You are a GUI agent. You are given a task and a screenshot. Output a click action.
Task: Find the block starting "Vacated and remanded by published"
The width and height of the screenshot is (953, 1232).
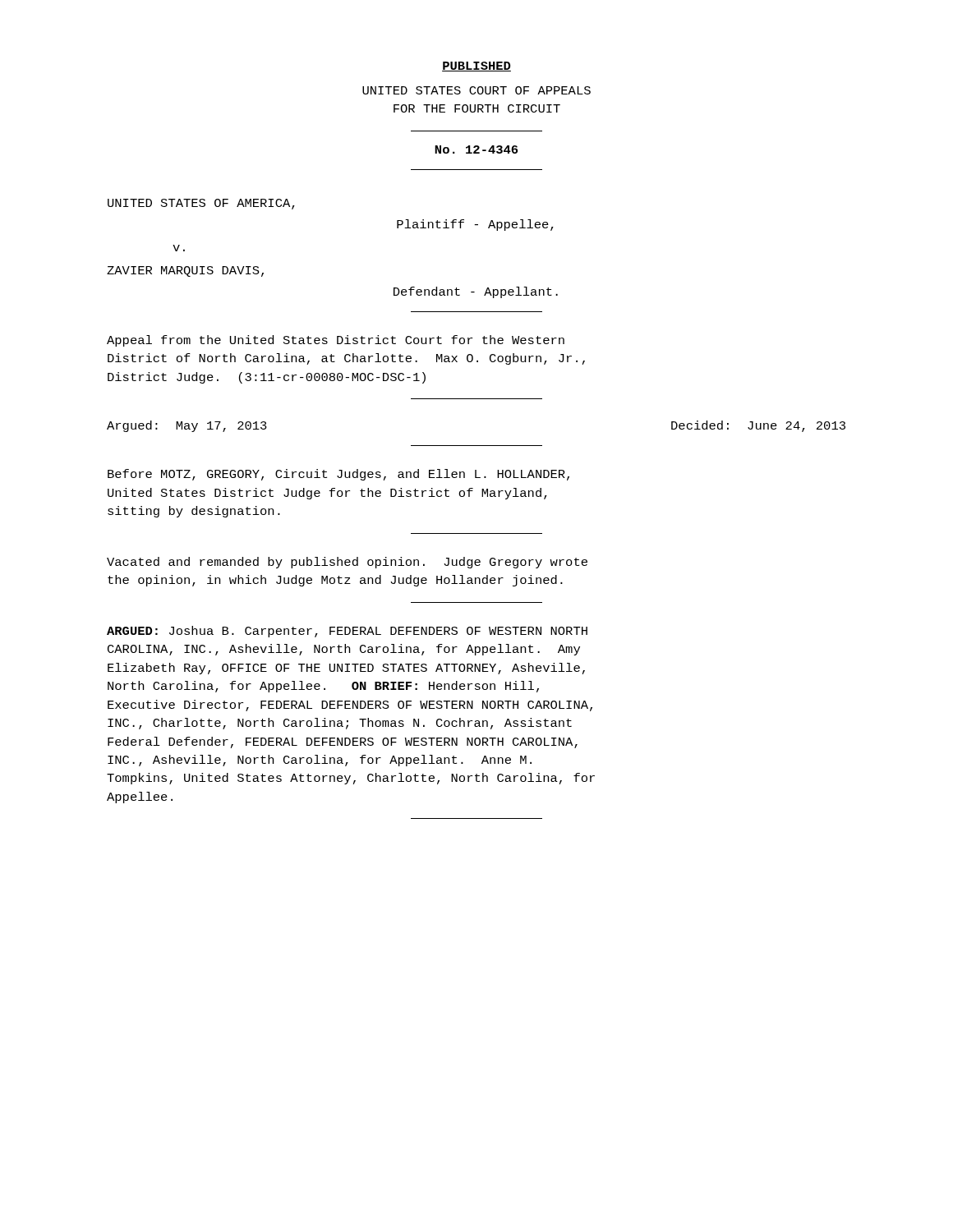[348, 572]
